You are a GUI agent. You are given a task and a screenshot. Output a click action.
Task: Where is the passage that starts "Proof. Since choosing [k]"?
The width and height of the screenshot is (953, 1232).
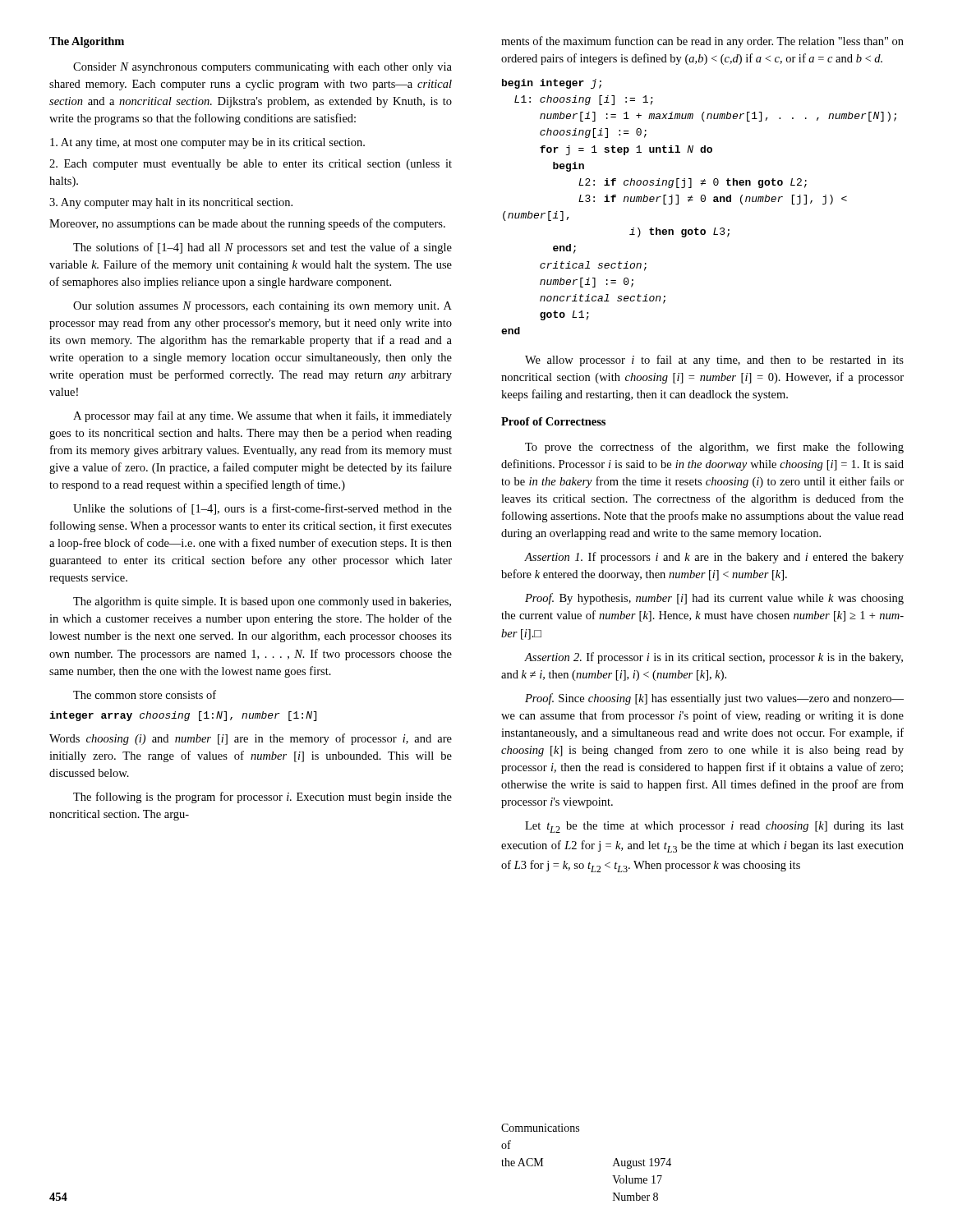point(702,750)
